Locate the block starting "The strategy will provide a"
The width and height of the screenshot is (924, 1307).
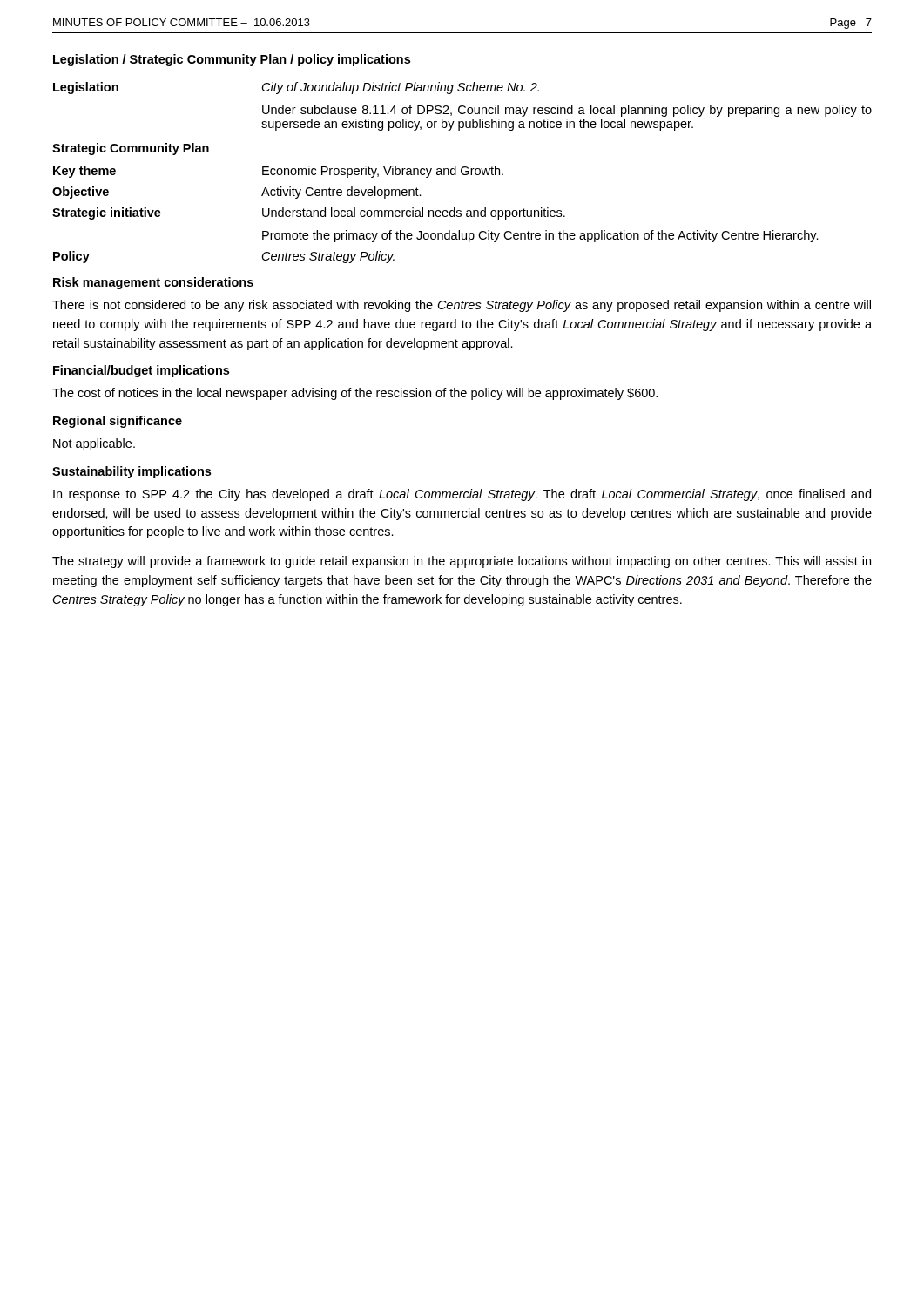[462, 580]
